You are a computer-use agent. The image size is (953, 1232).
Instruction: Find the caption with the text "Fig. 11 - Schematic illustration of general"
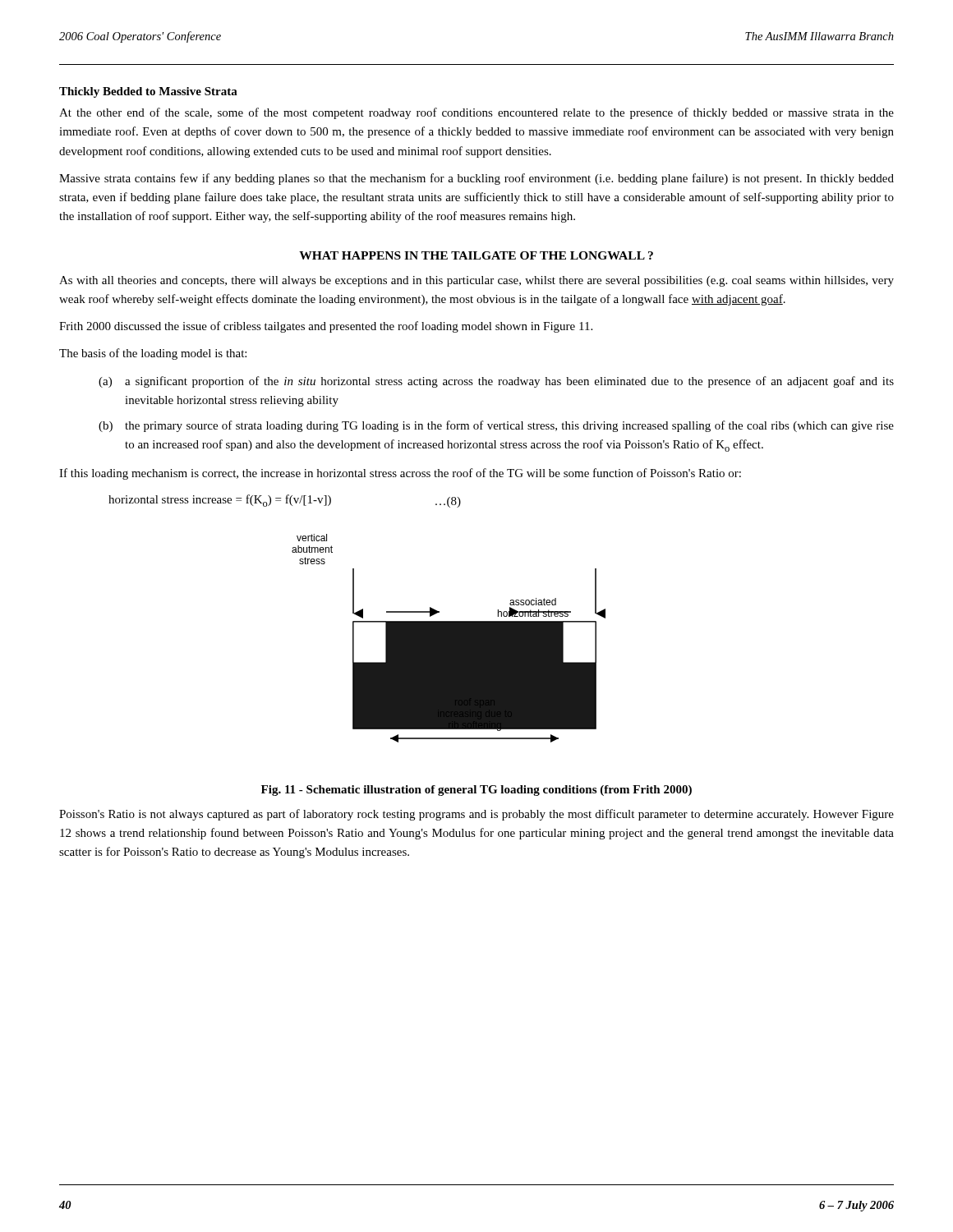click(x=476, y=789)
